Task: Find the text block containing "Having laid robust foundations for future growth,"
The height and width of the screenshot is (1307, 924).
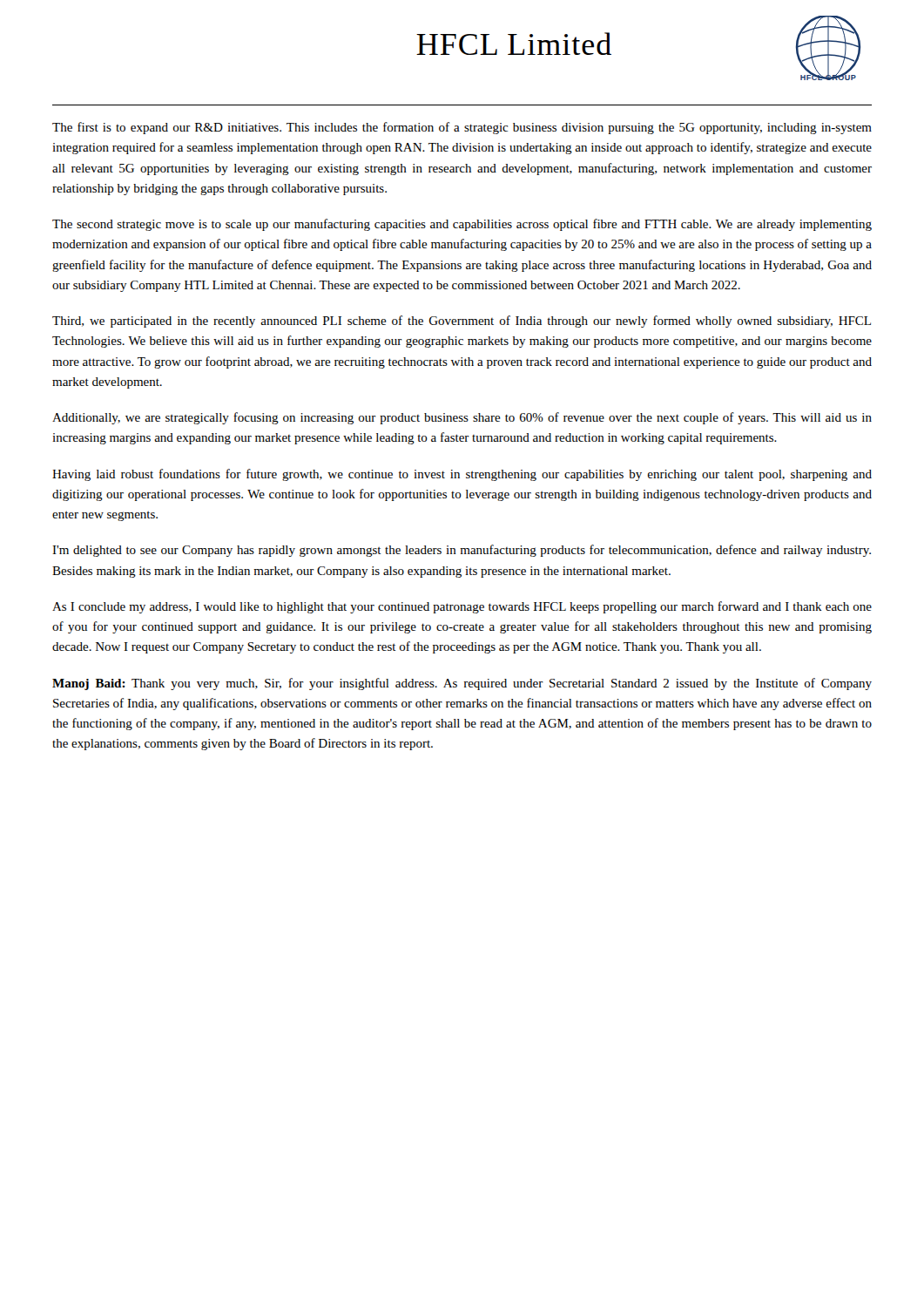Action: tap(462, 494)
